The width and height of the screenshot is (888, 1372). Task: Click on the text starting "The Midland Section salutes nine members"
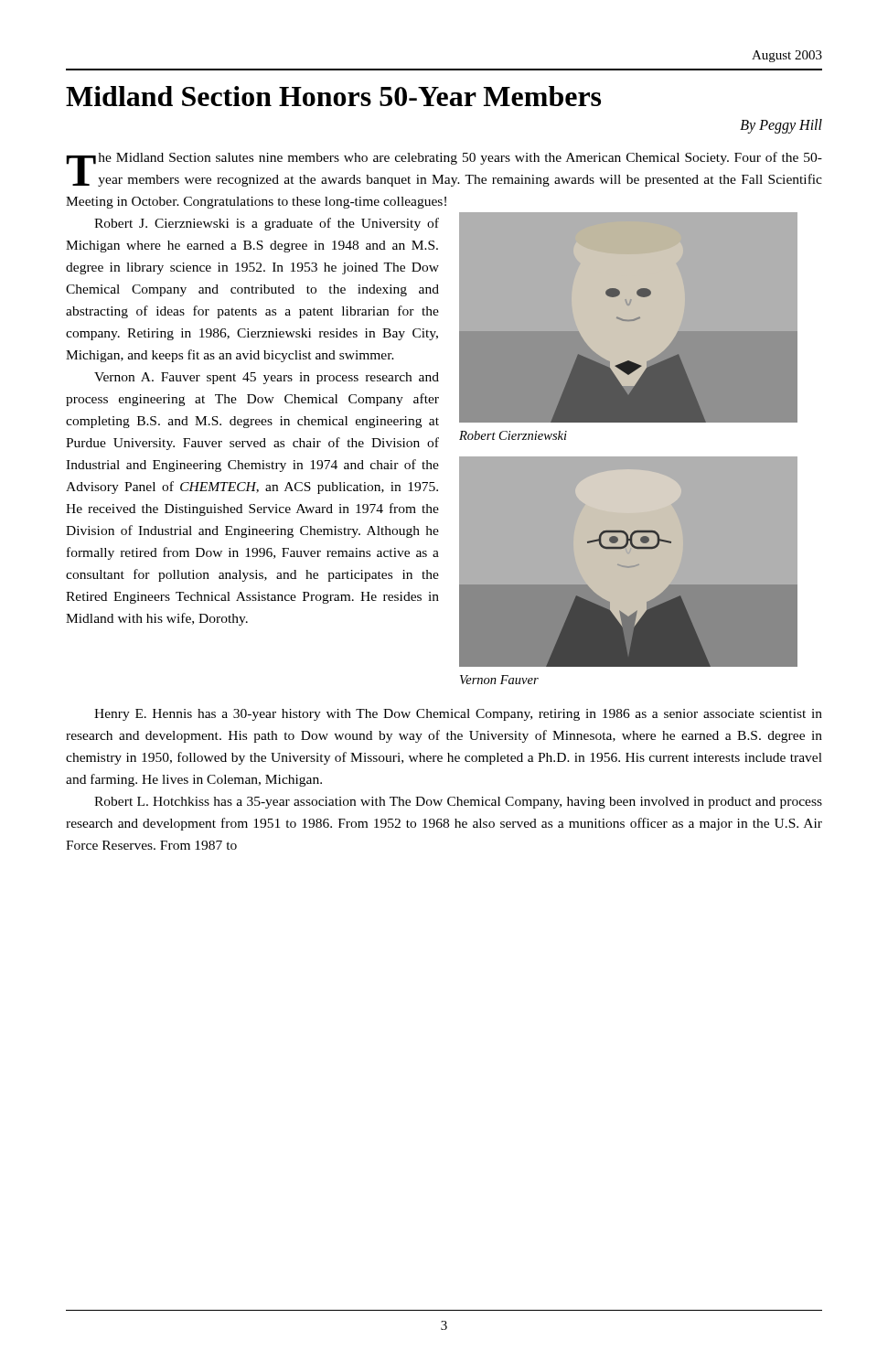coord(444,177)
